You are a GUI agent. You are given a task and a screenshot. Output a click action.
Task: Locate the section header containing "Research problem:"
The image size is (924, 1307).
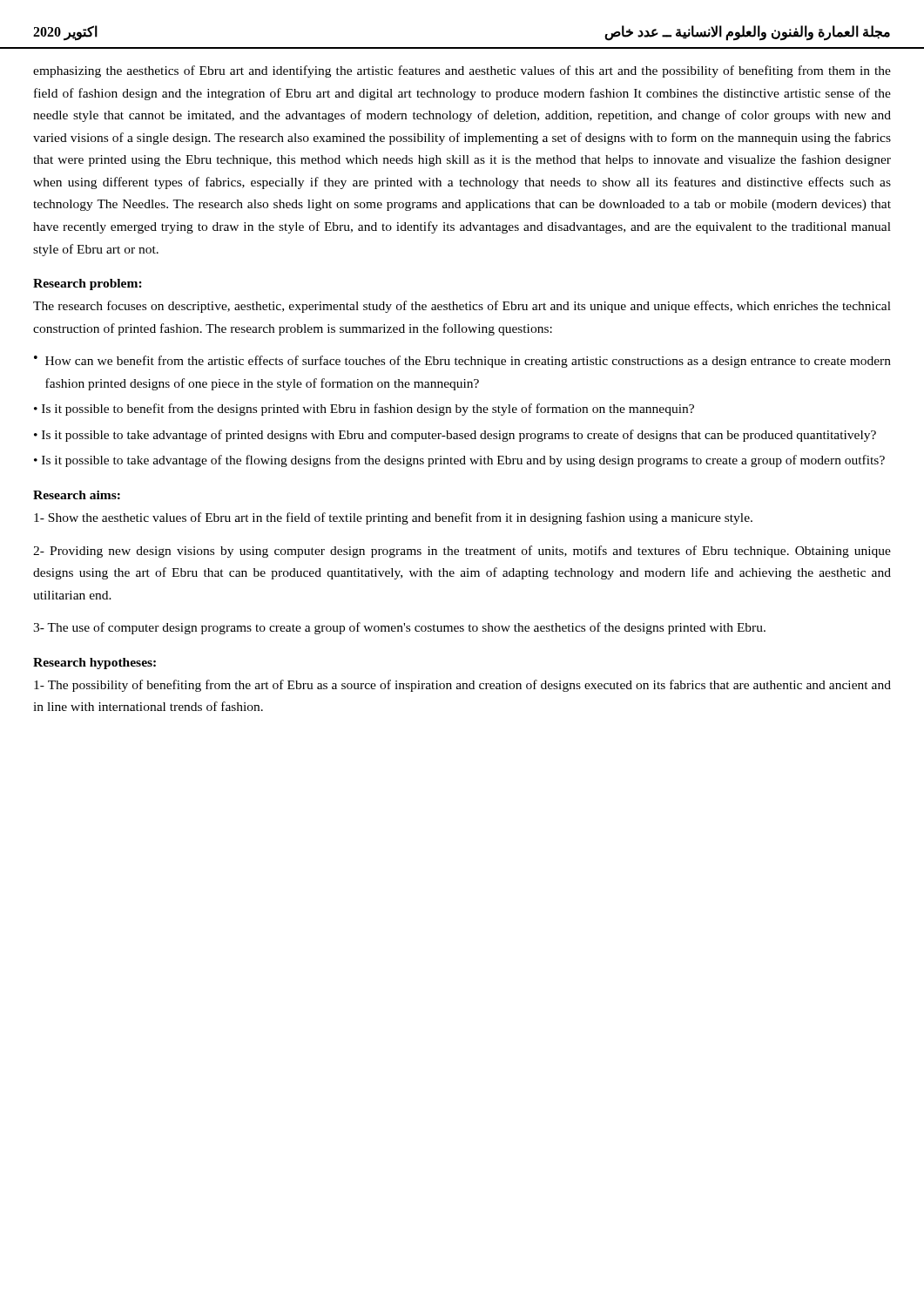(88, 283)
